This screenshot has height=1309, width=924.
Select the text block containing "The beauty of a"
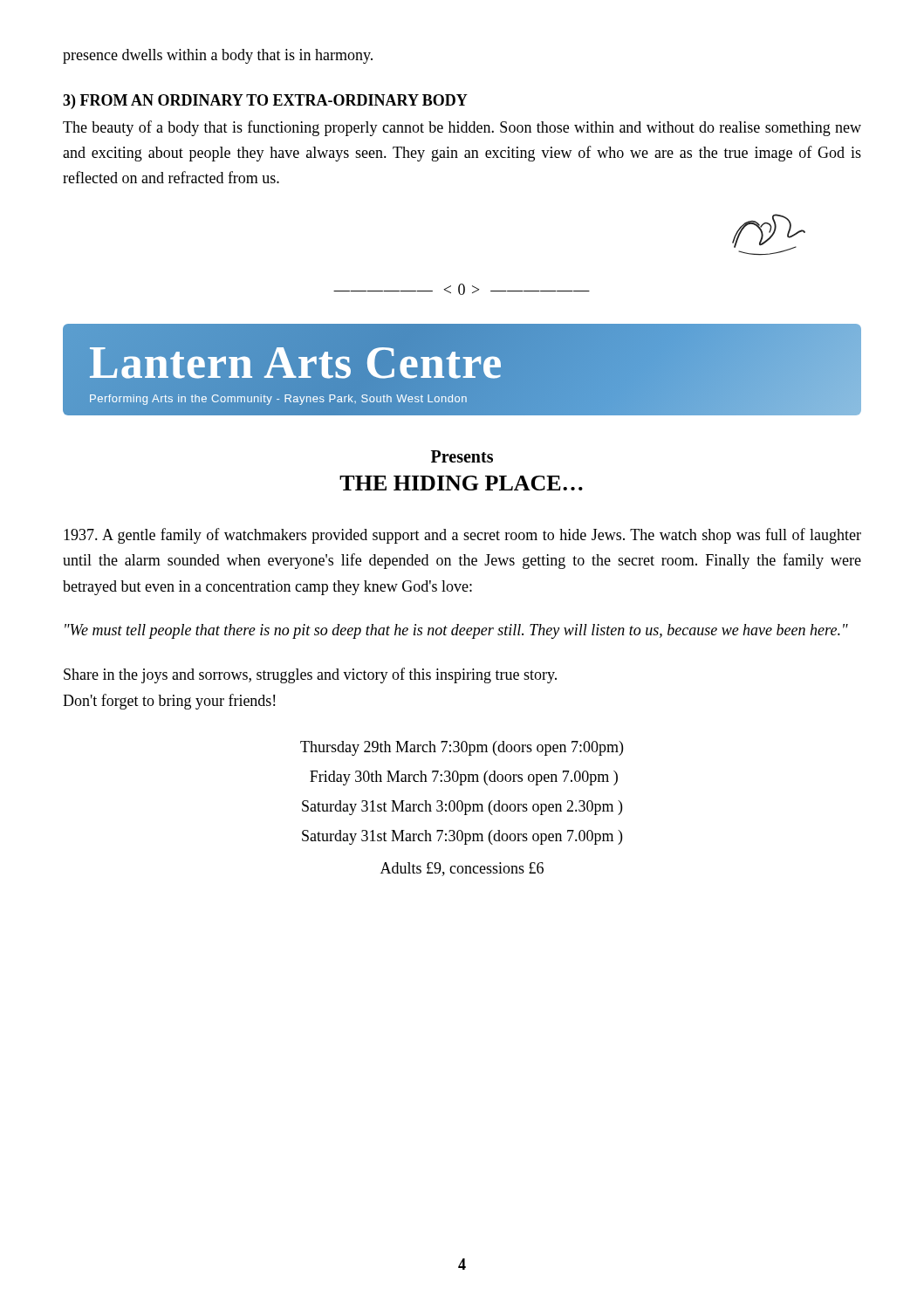point(462,153)
